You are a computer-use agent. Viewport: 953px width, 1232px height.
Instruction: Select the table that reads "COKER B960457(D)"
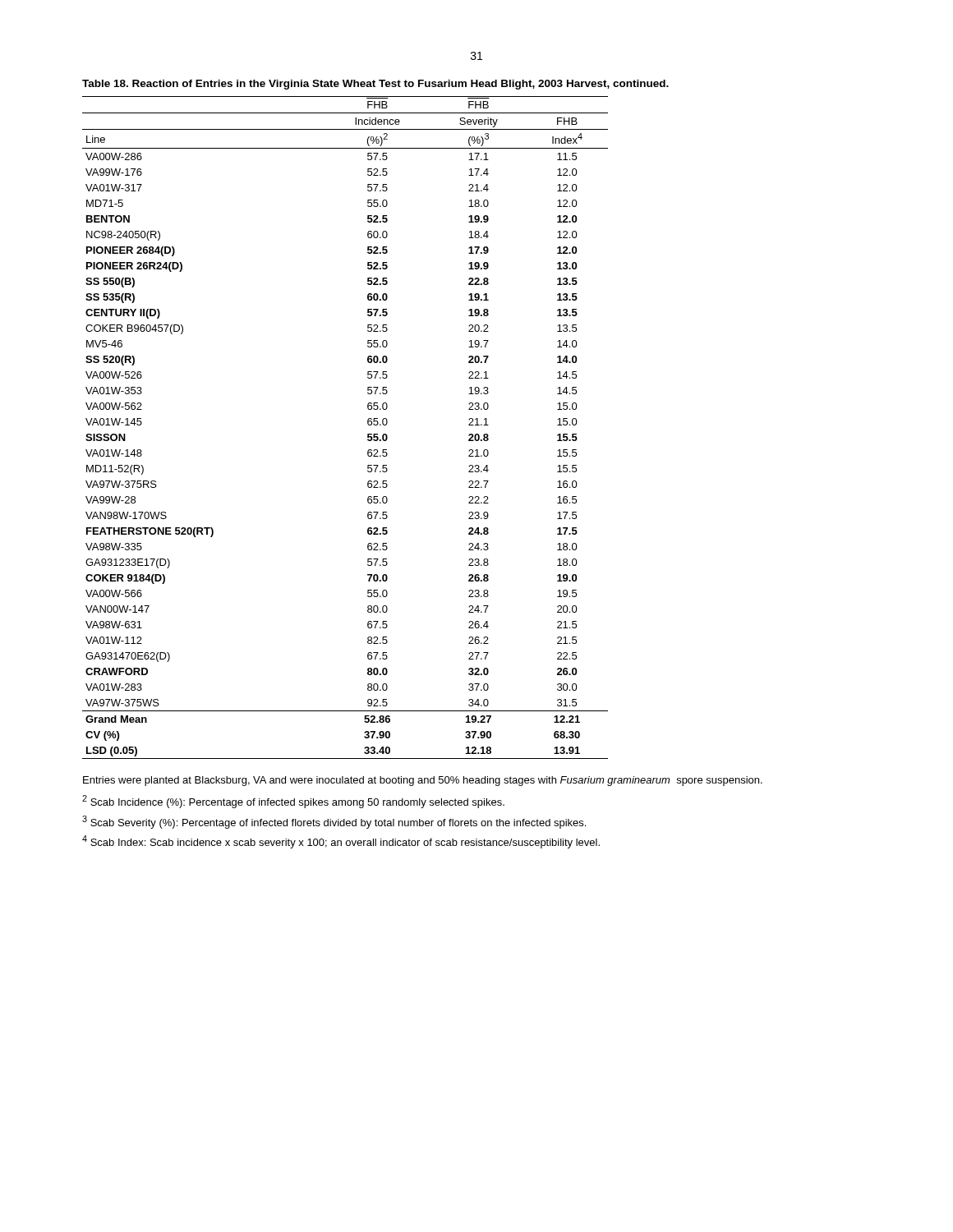click(476, 428)
